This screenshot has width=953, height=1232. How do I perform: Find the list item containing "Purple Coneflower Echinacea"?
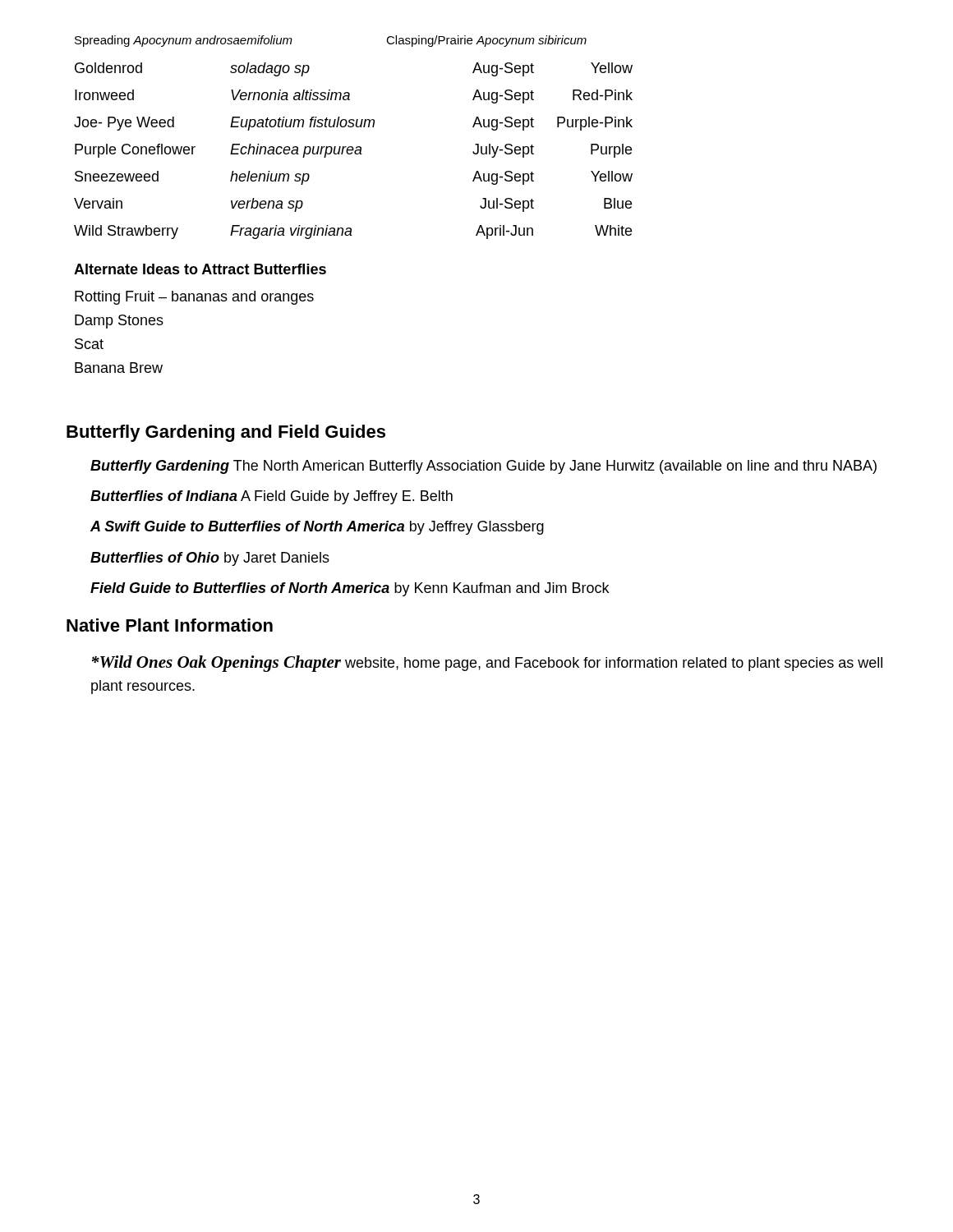click(x=353, y=150)
